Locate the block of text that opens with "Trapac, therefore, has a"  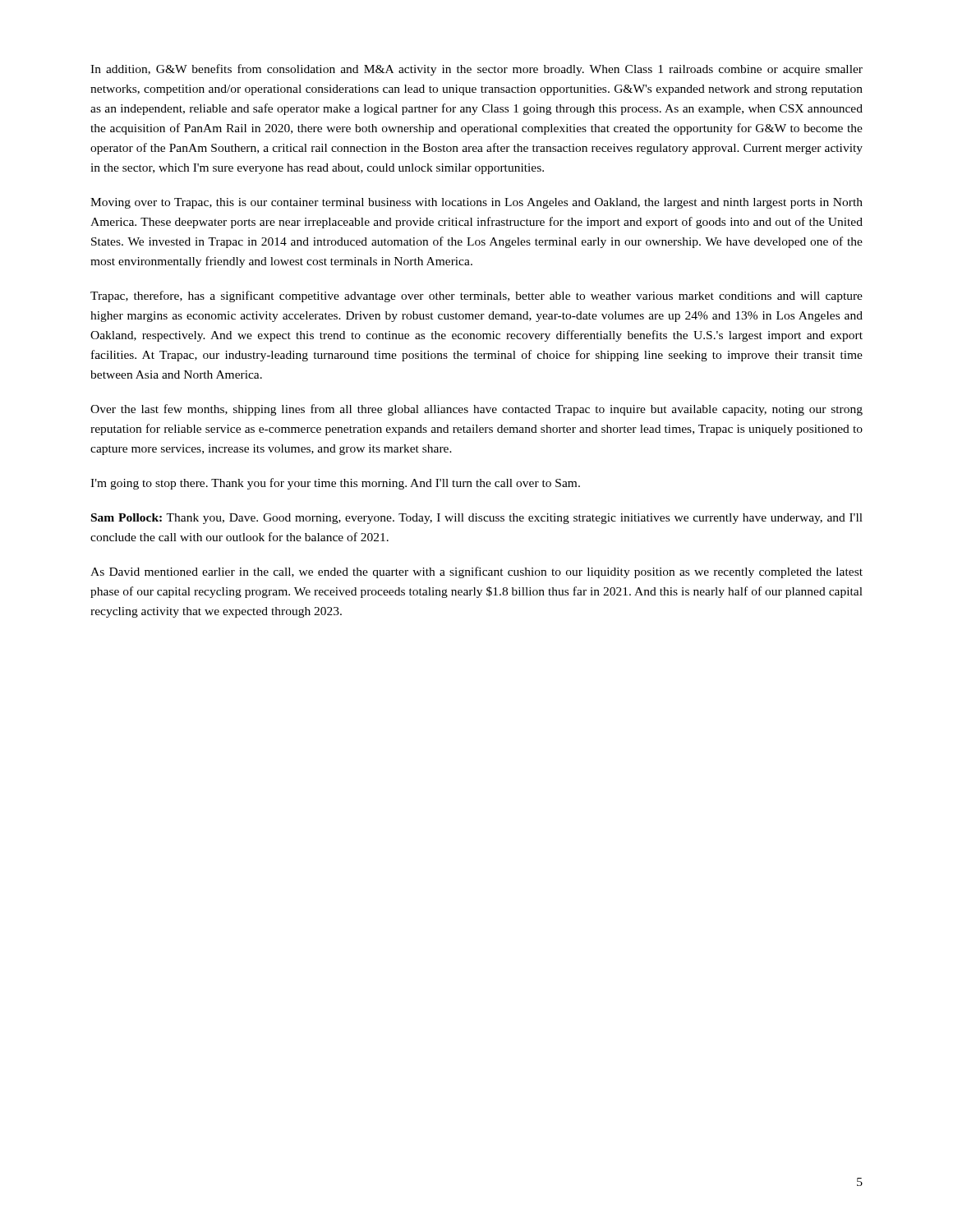[x=476, y=335]
